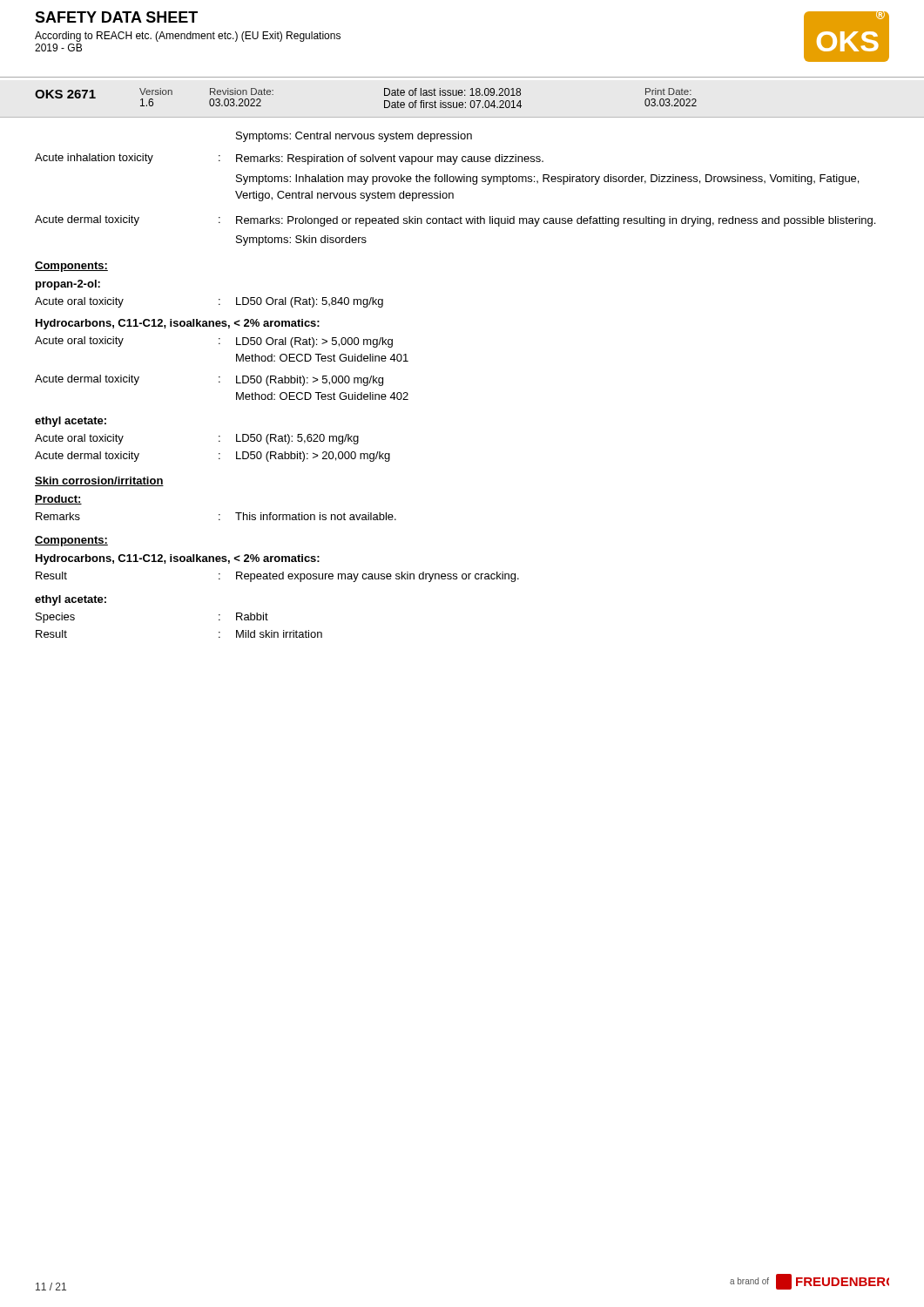
Task: Find the text block containing "Acute dermal toxicity : Remarks: Prolonged"
Action: (x=462, y=220)
